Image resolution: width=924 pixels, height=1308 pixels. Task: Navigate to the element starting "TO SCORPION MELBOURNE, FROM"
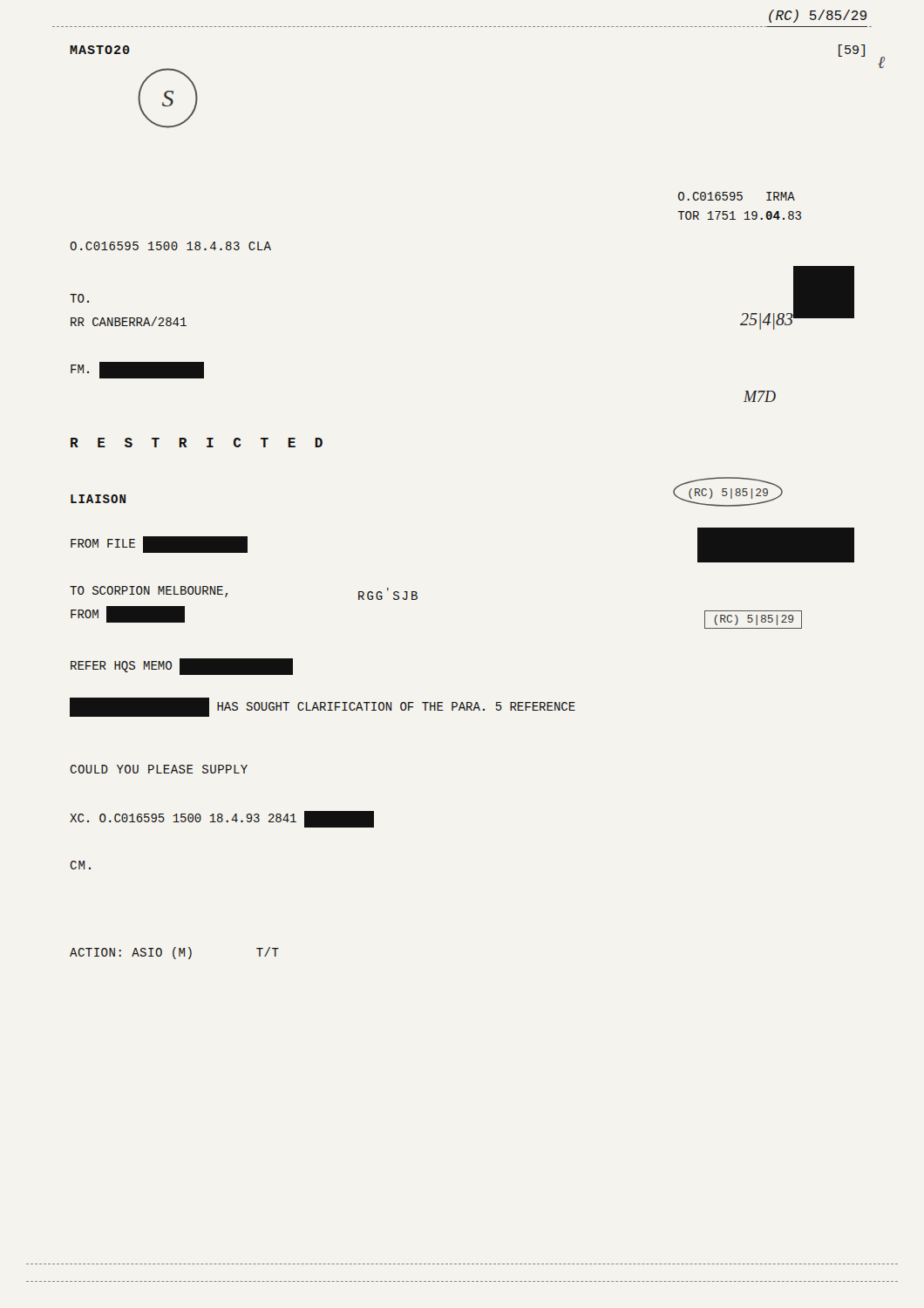tap(150, 604)
